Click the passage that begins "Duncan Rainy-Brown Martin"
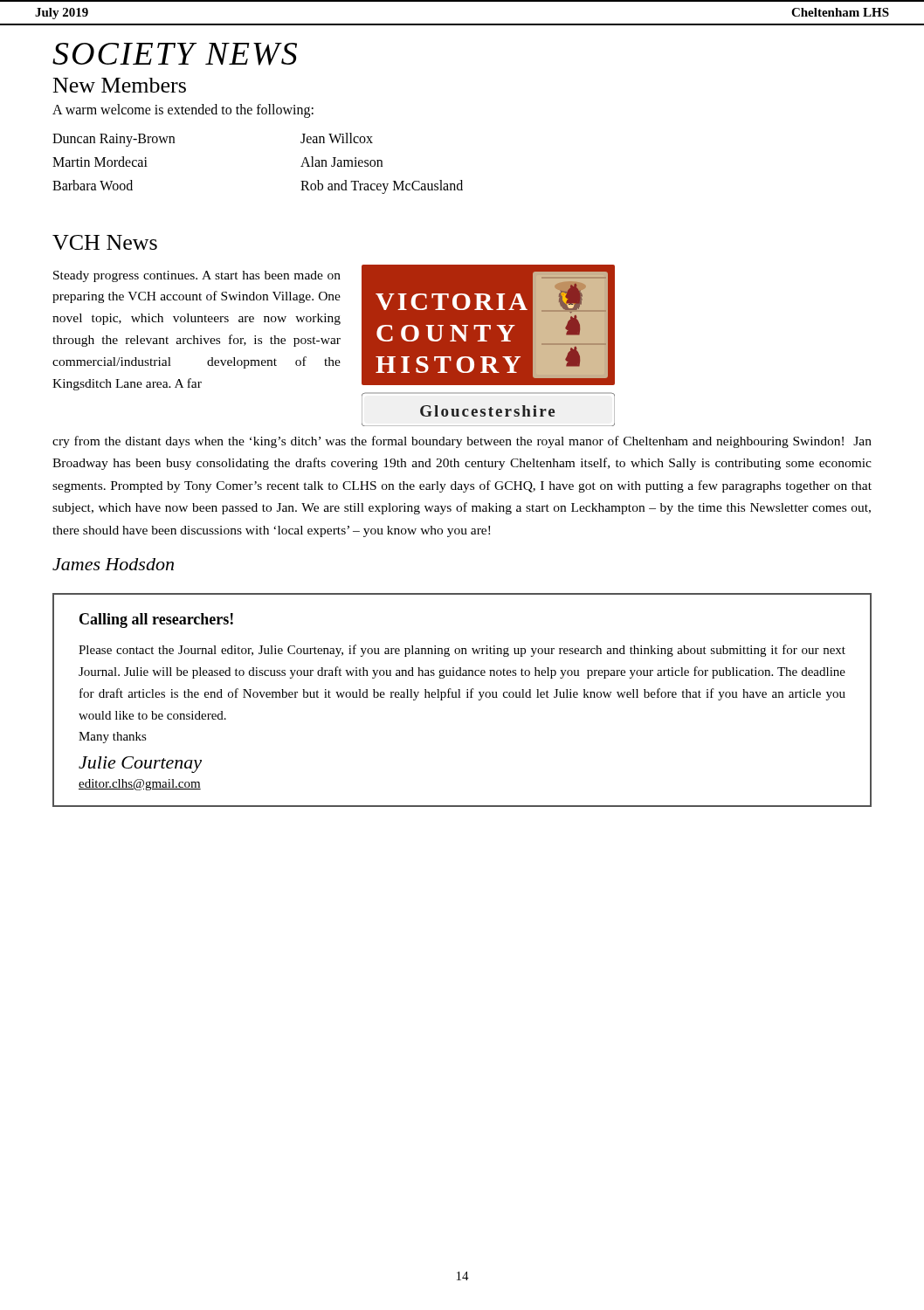 pos(299,162)
